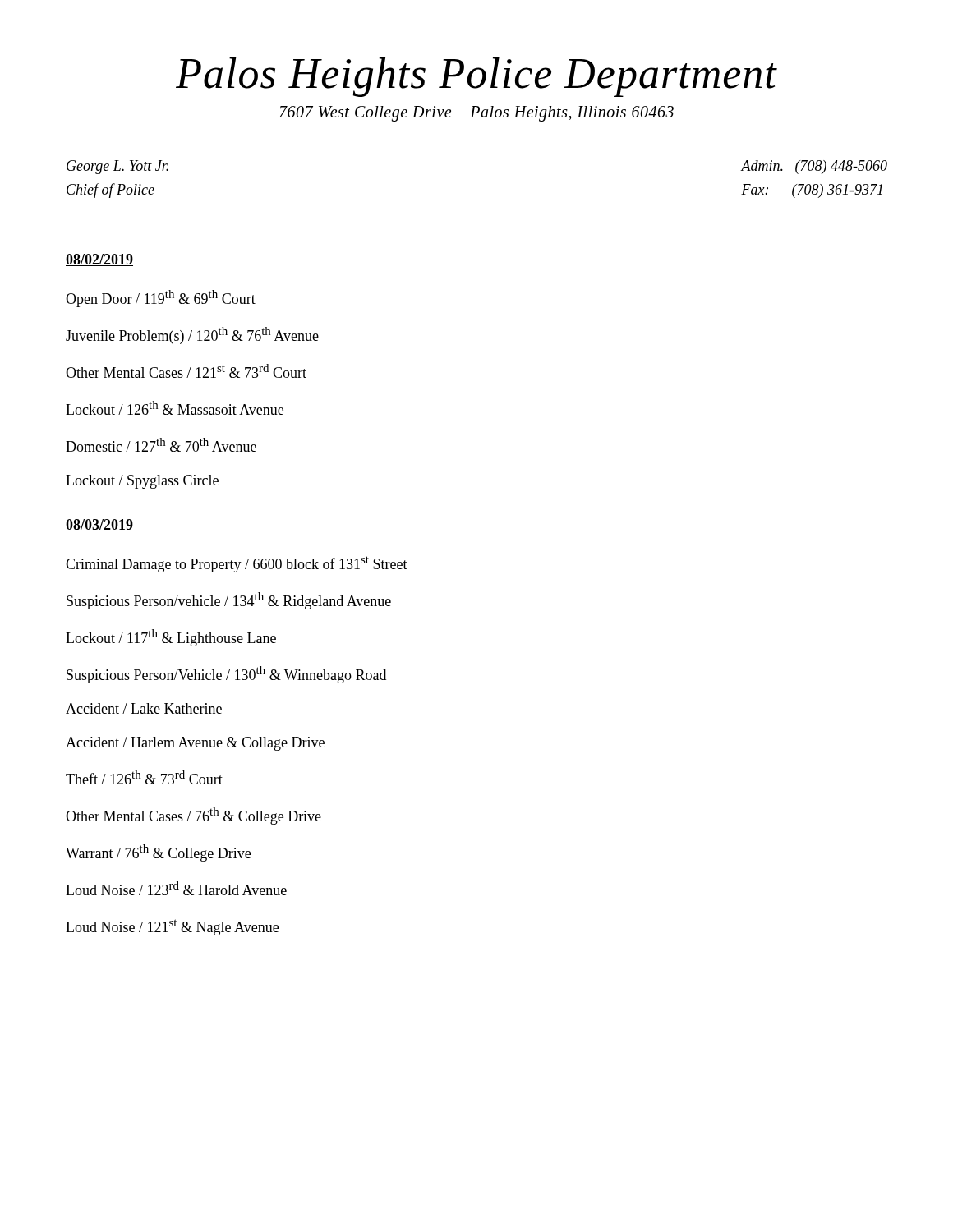Navigate to the block starting "Juvenile Problem(s) /"

[x=192, y=334]
